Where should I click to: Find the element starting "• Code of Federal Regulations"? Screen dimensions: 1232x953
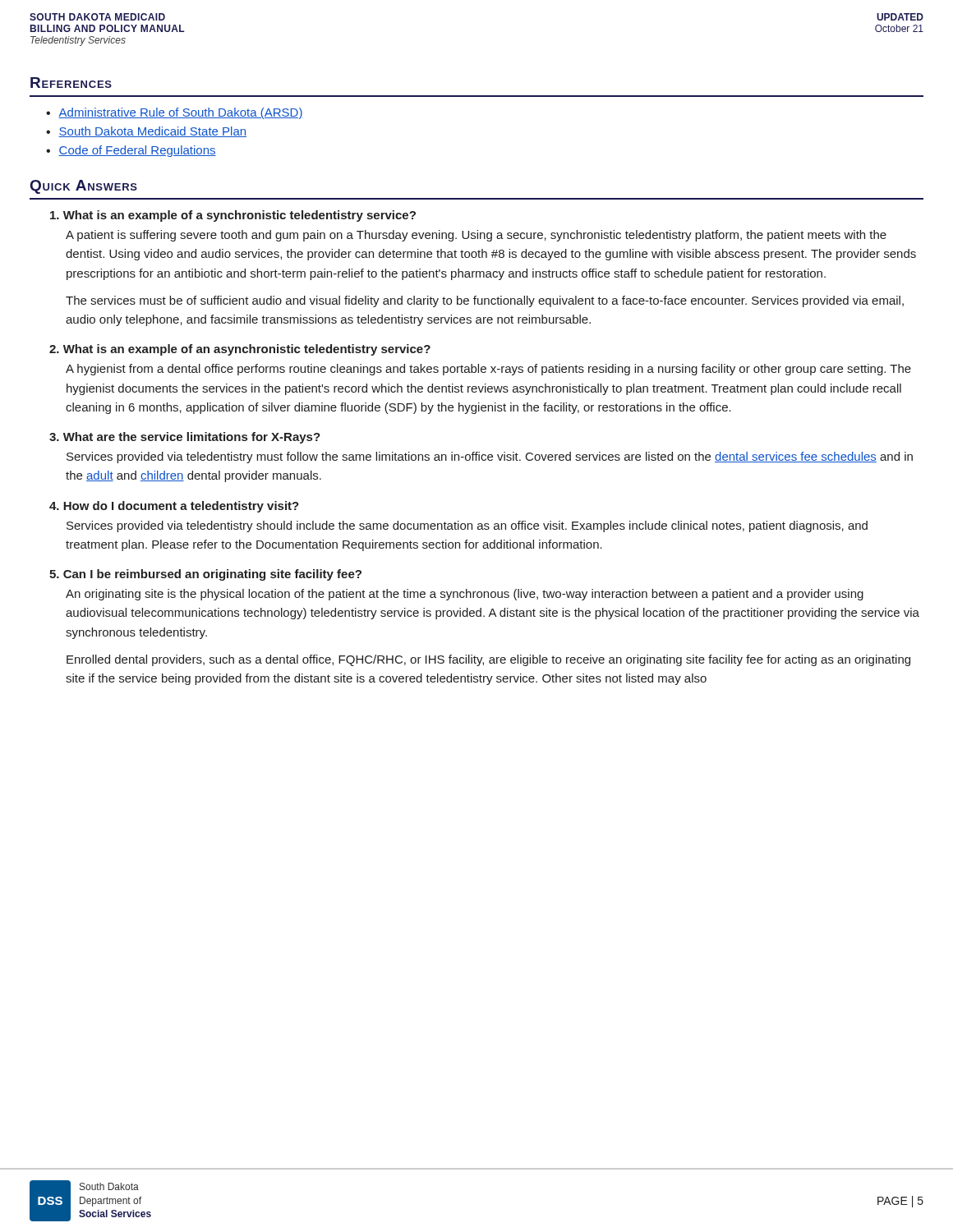pos(131,151)
